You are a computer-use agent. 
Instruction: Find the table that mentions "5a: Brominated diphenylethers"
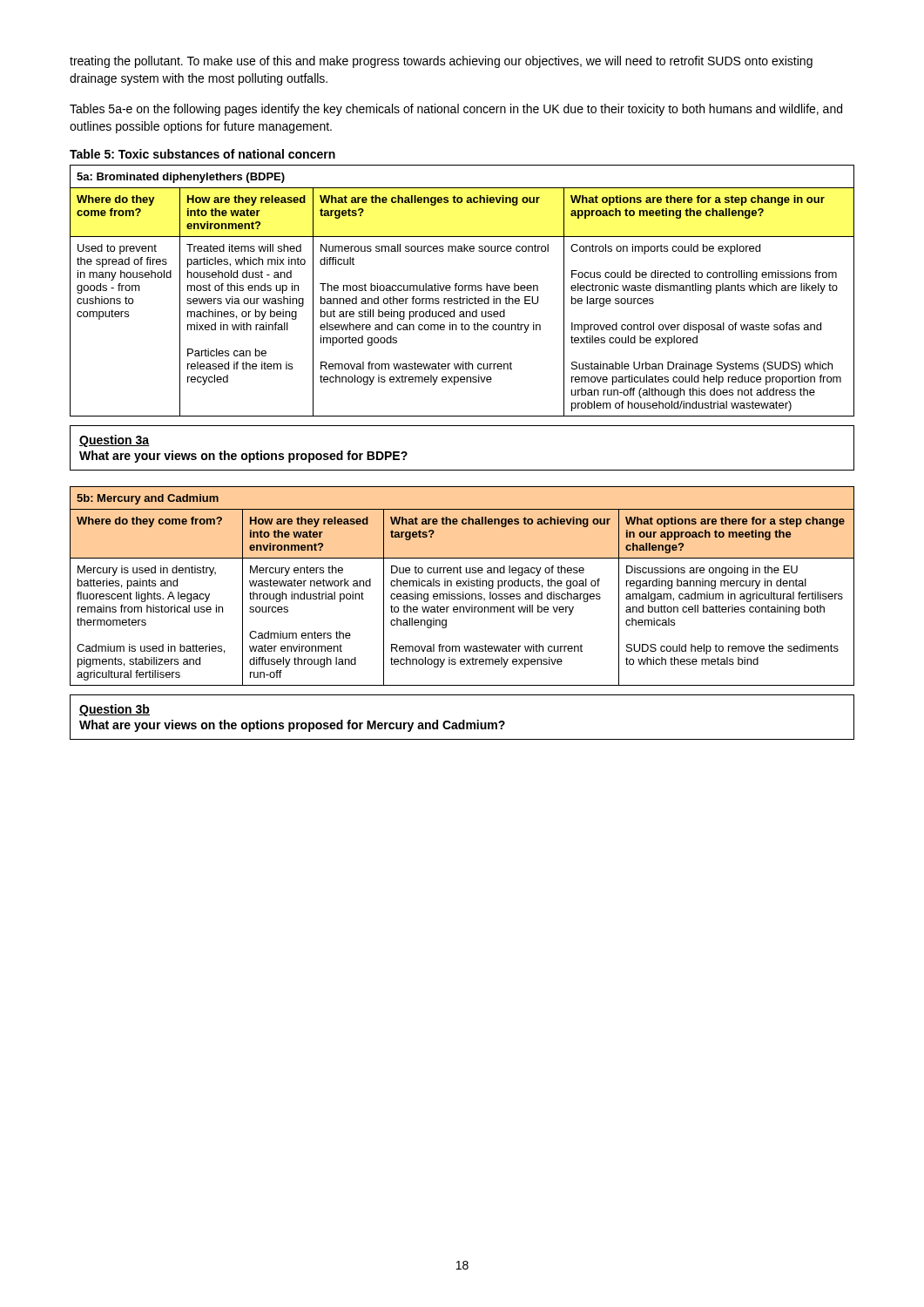pos(462,291)
